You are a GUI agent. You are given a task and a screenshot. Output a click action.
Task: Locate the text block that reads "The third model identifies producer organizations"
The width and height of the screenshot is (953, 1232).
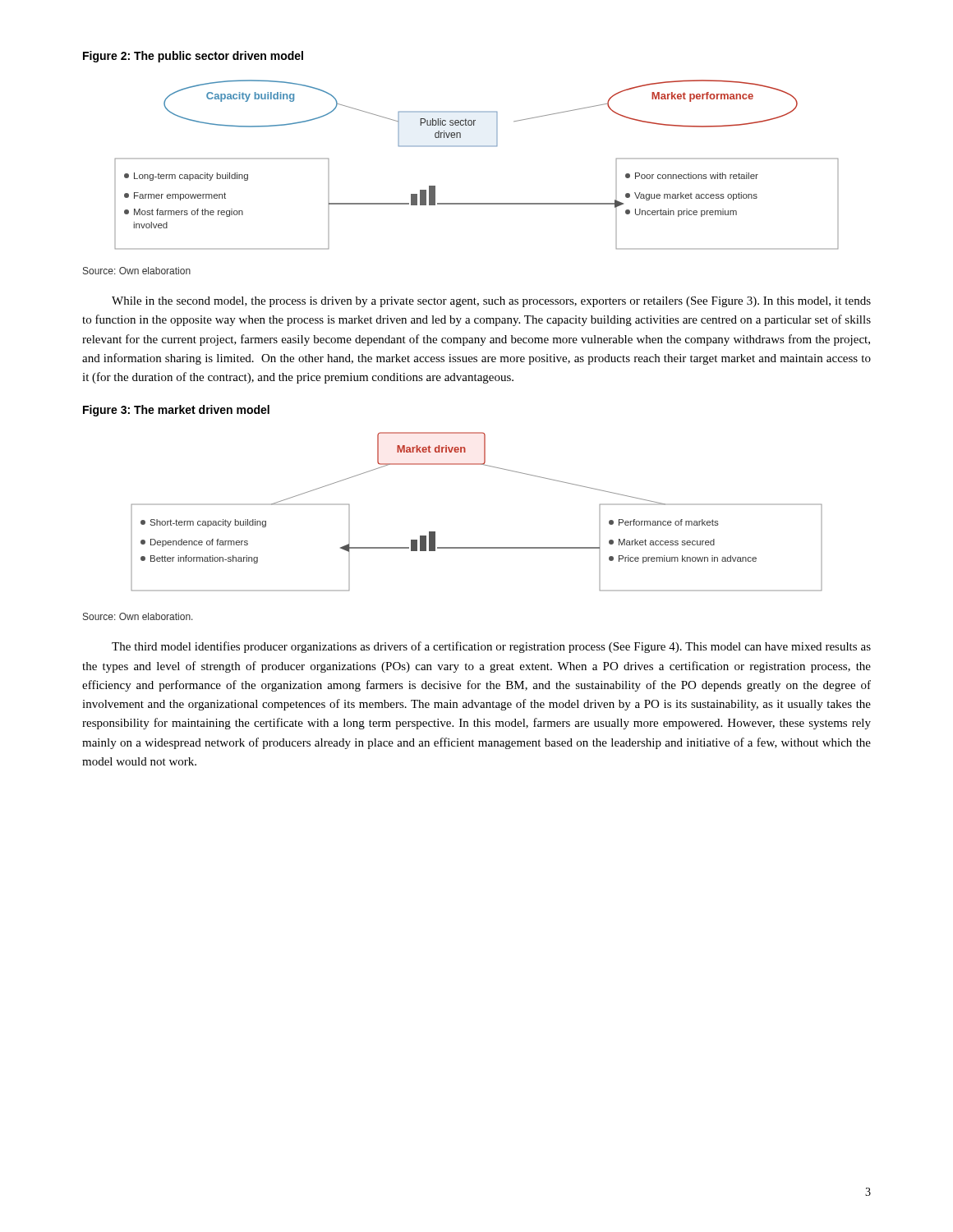[x=476, y=704]
